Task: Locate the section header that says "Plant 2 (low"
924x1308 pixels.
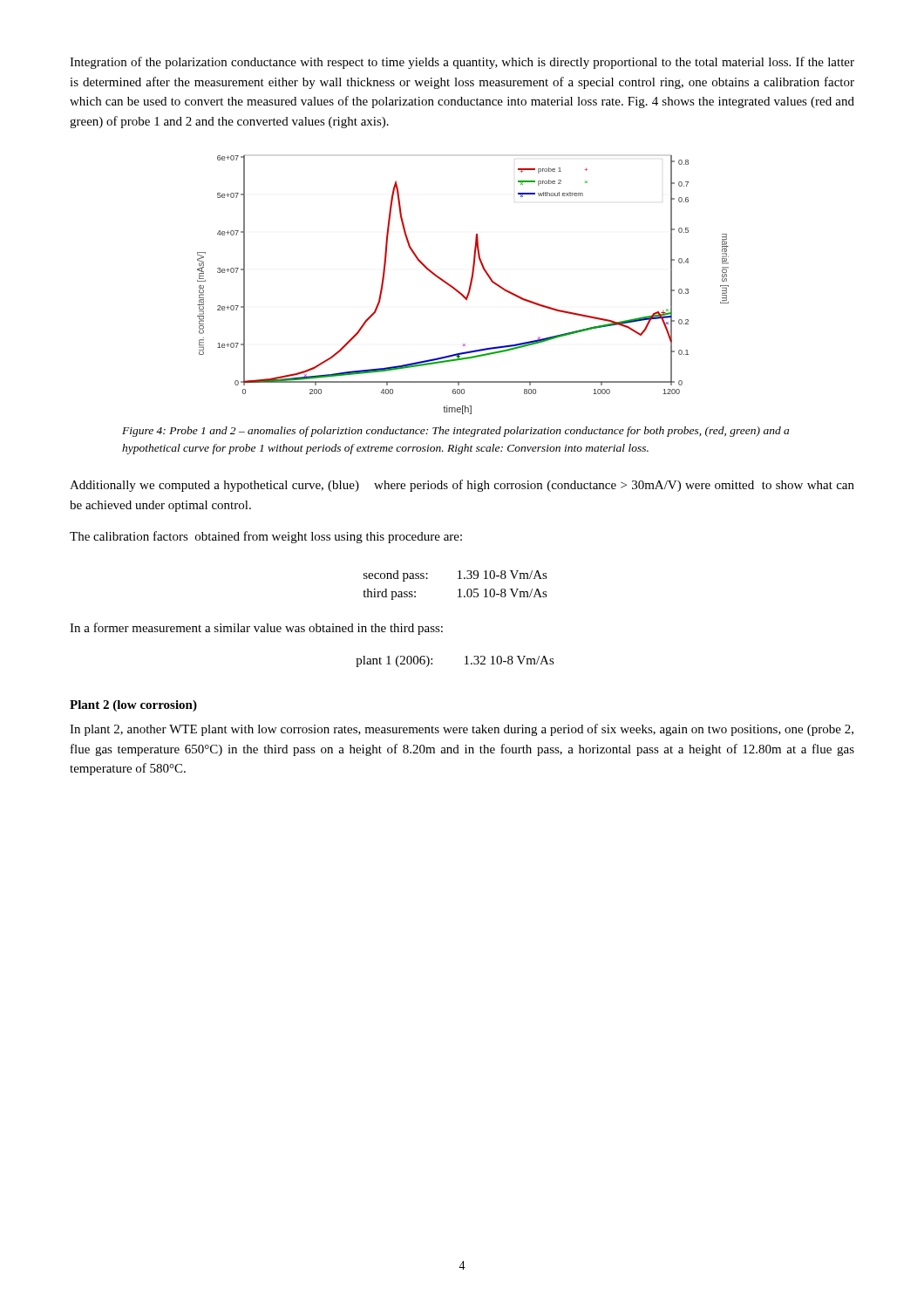Action: [x=133, y=705]
